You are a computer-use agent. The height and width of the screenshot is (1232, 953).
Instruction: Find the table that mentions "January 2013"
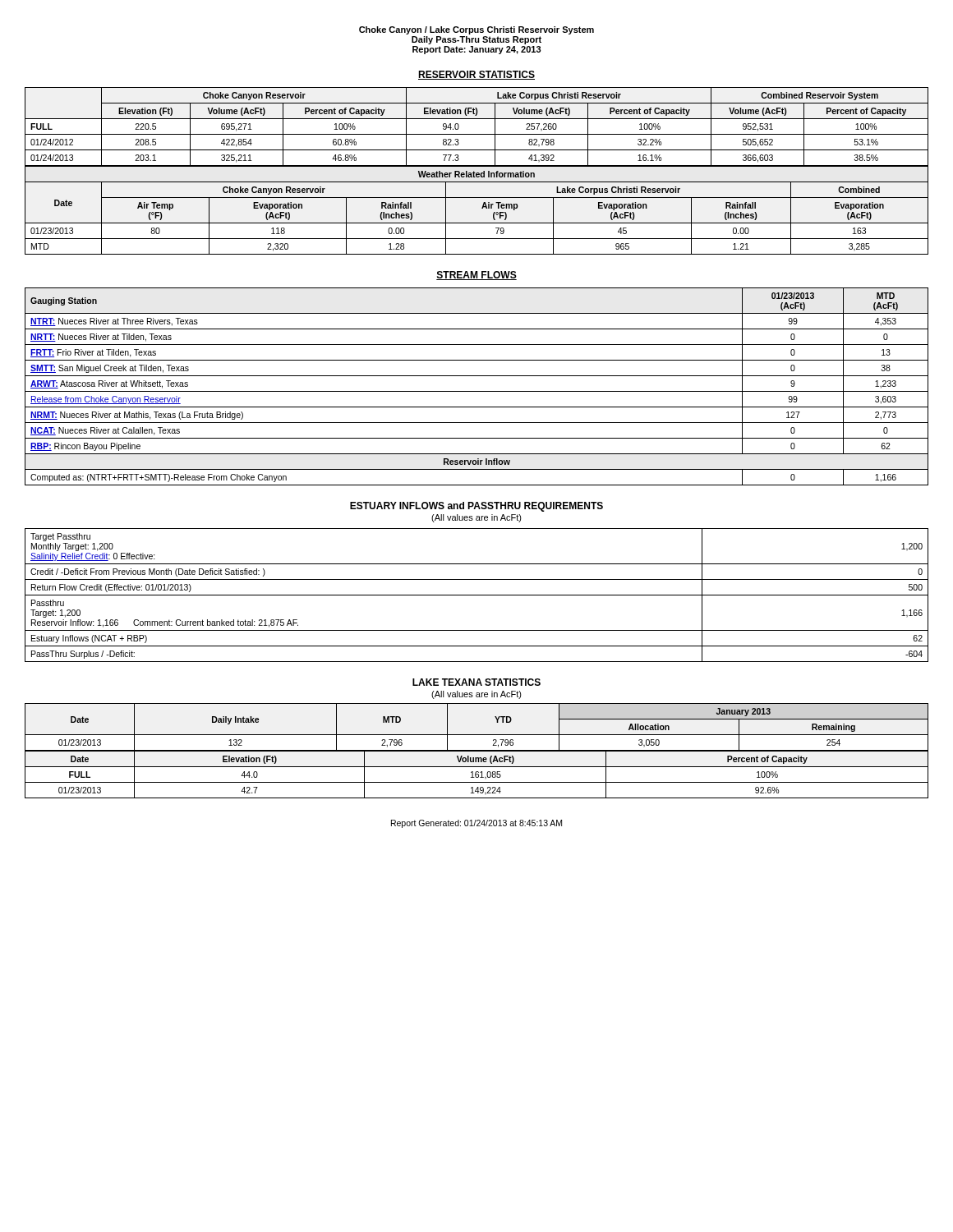pyautogui.click(x=476, y=751)
